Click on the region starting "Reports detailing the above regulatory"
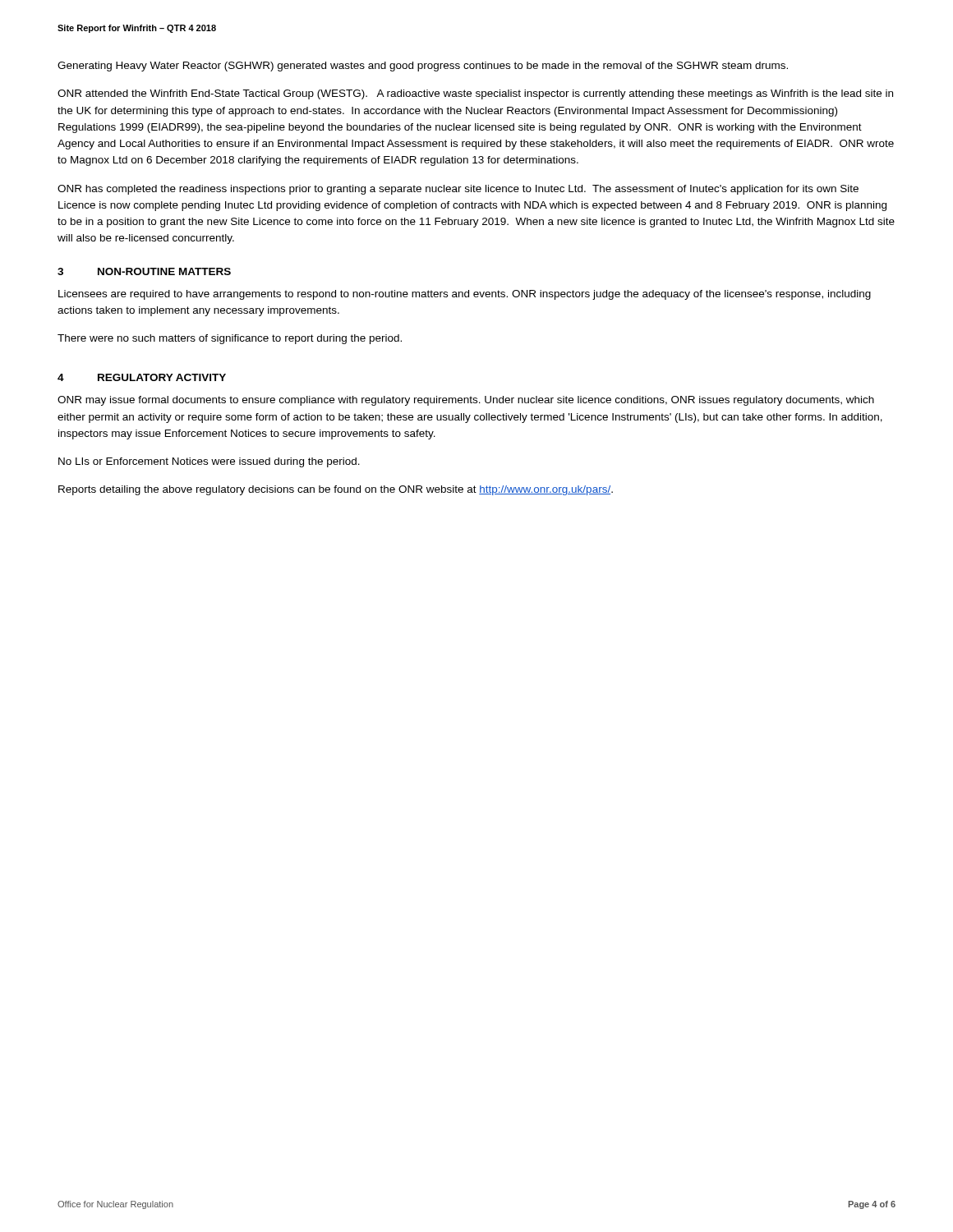Screen dimensions: 1232x953 [336, 489]
